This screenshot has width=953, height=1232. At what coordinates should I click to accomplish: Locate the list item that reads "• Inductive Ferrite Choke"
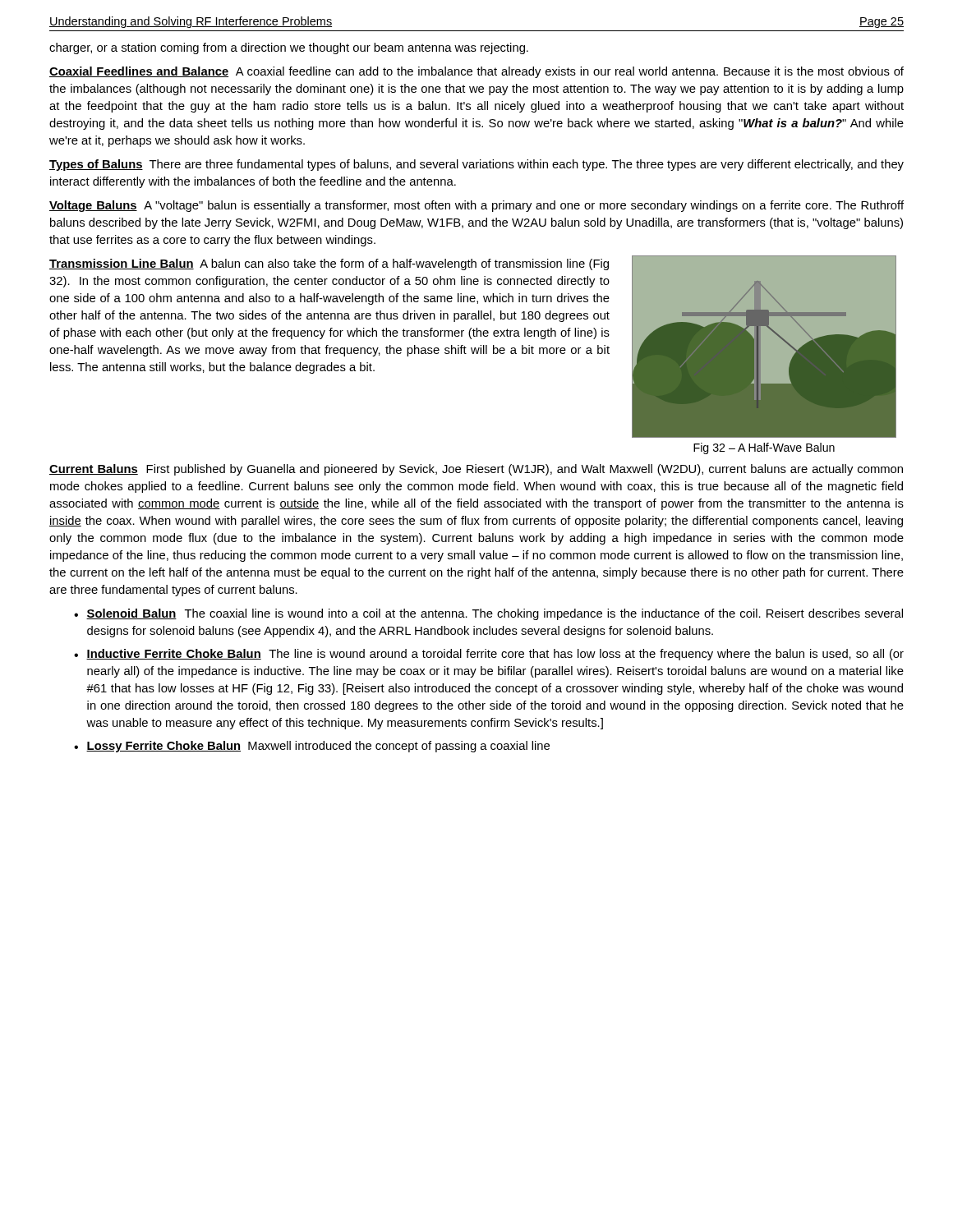point(489,689)
